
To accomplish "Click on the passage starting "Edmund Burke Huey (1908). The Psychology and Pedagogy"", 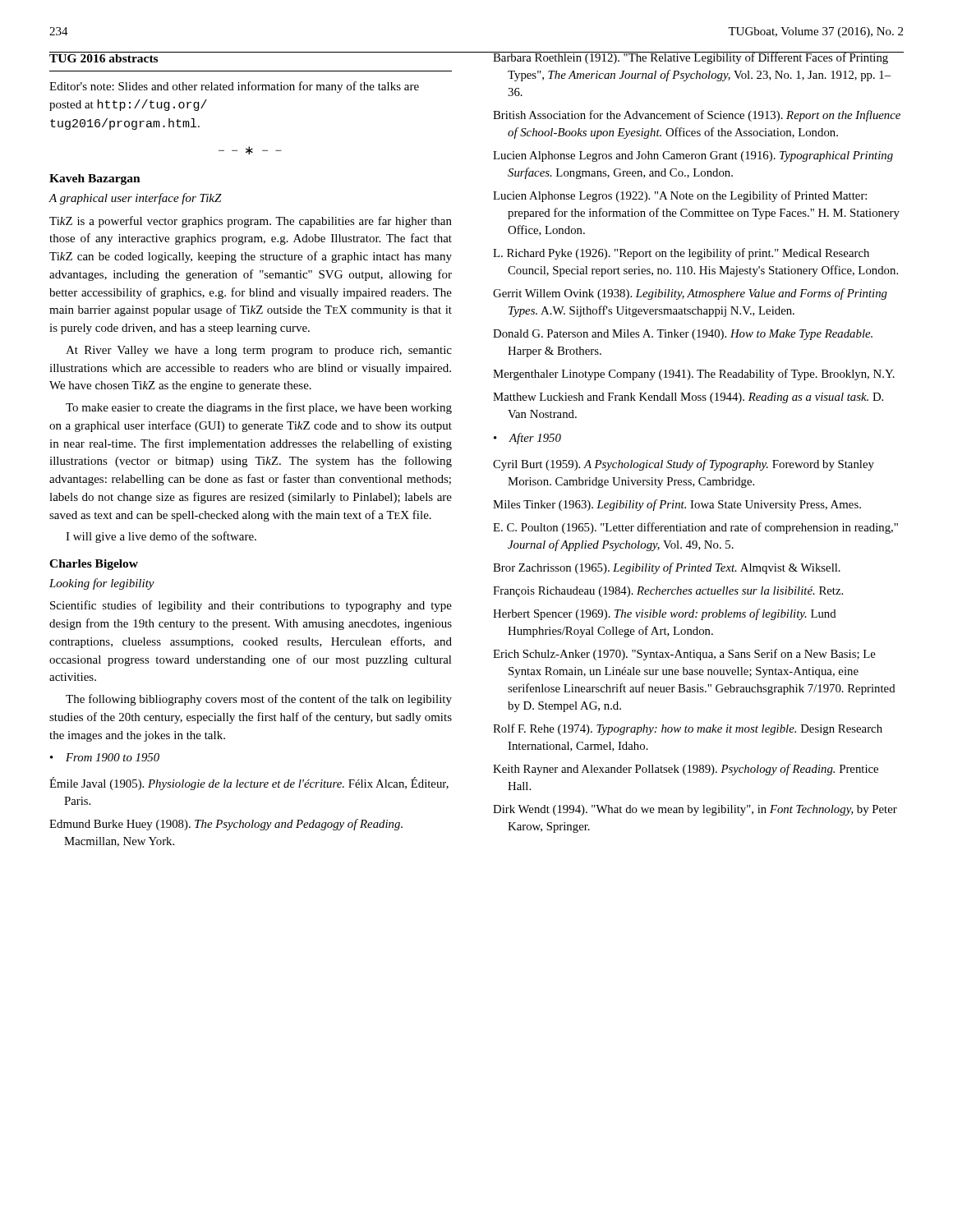I will (226, 833).
